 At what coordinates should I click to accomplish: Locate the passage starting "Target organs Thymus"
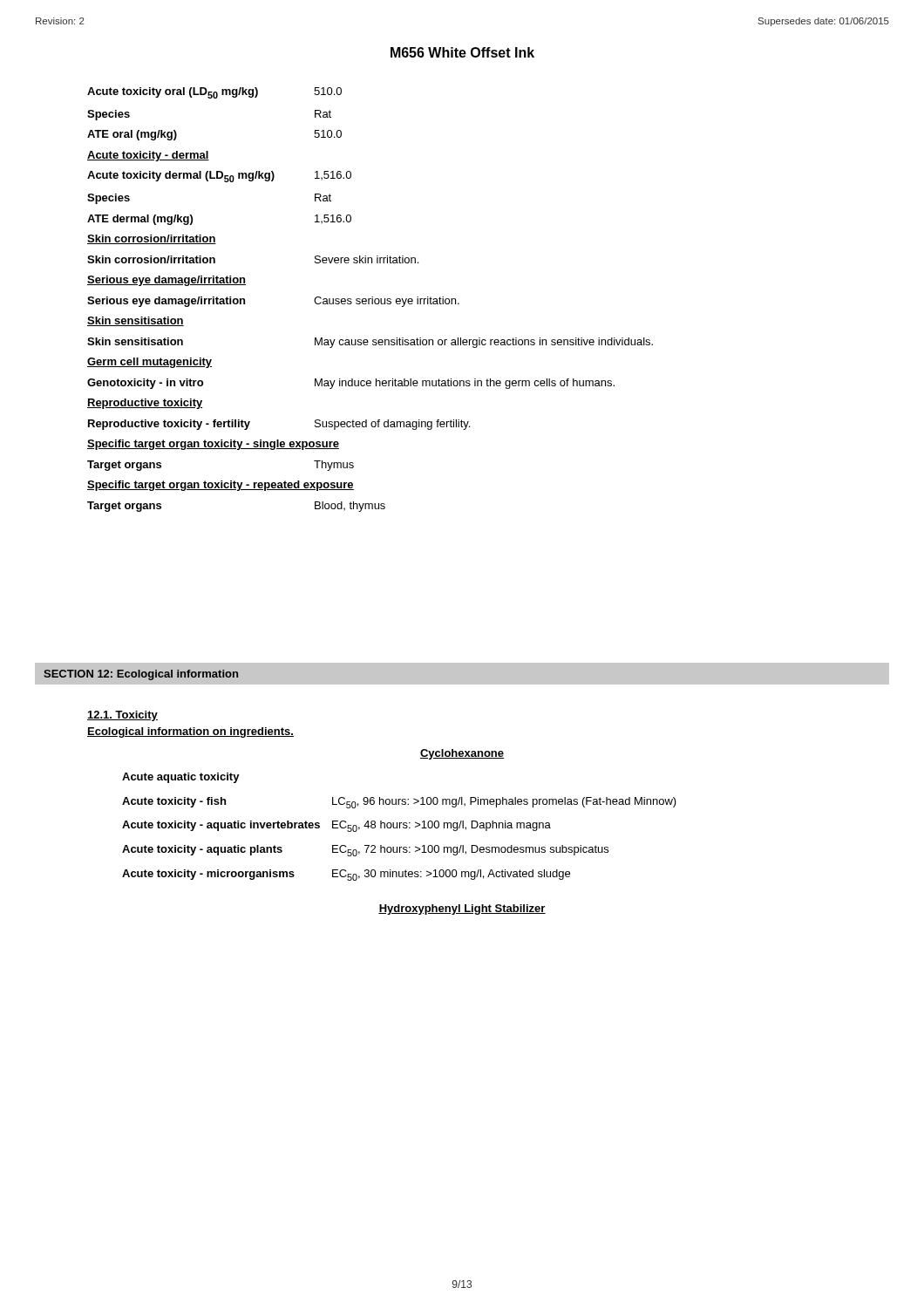(x=128, y=467)
